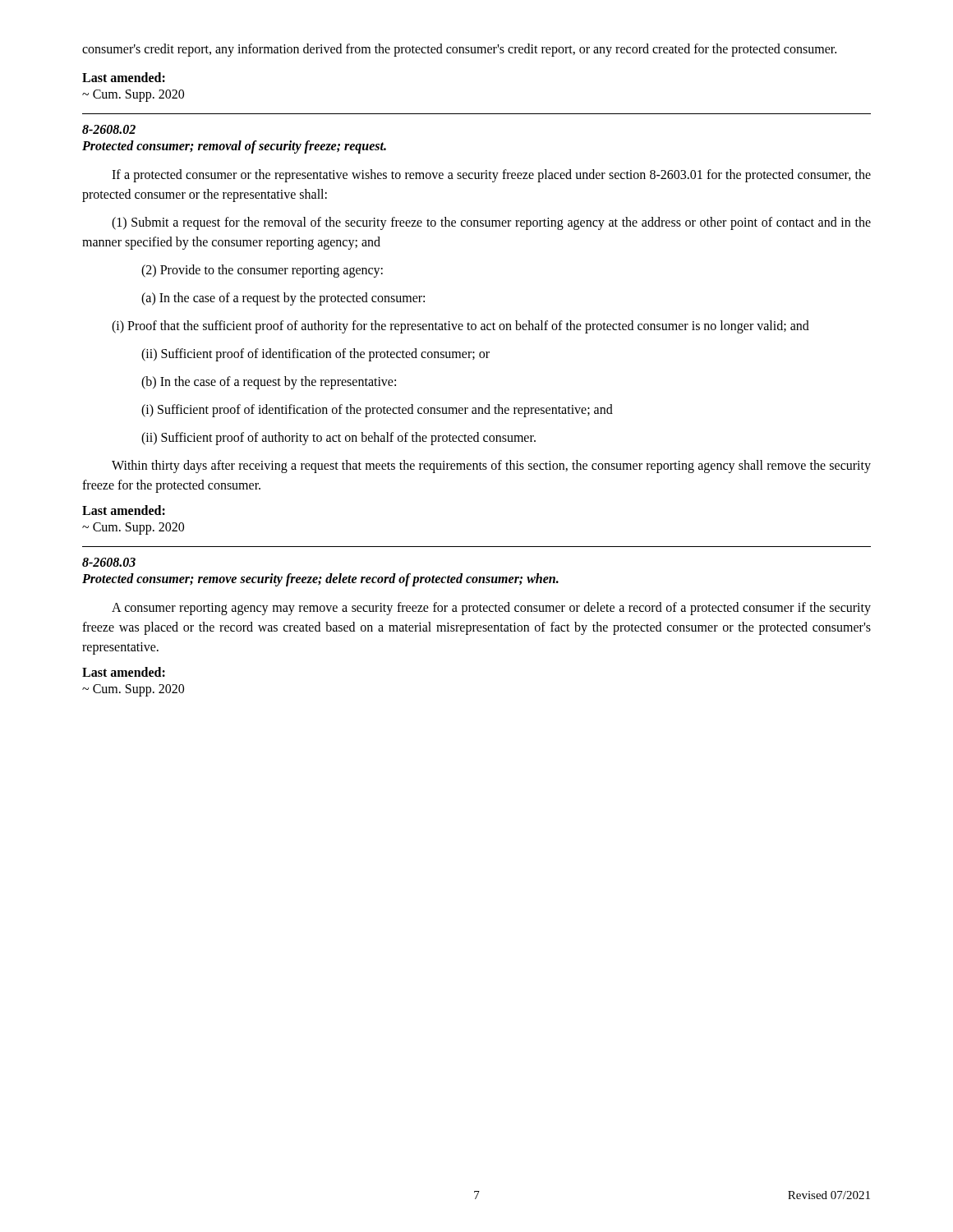This screenshot has height=1232, width=953.
Task: Find the block on this page that starts "Within thirty days after receiving"
Action: click(x=476, y=475)
